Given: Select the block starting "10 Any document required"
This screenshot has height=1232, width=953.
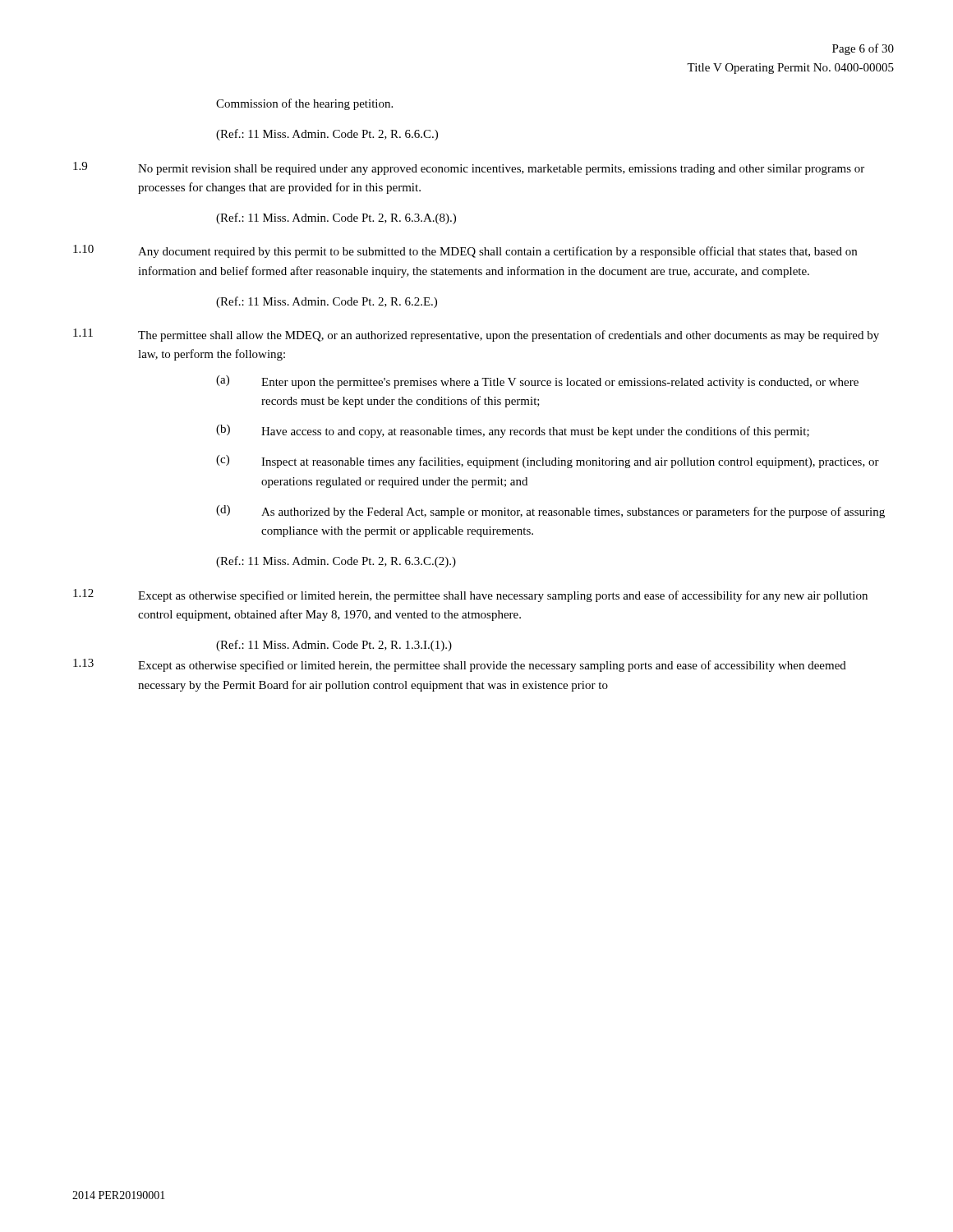Looking at the screenshot, I should [483, 262].
